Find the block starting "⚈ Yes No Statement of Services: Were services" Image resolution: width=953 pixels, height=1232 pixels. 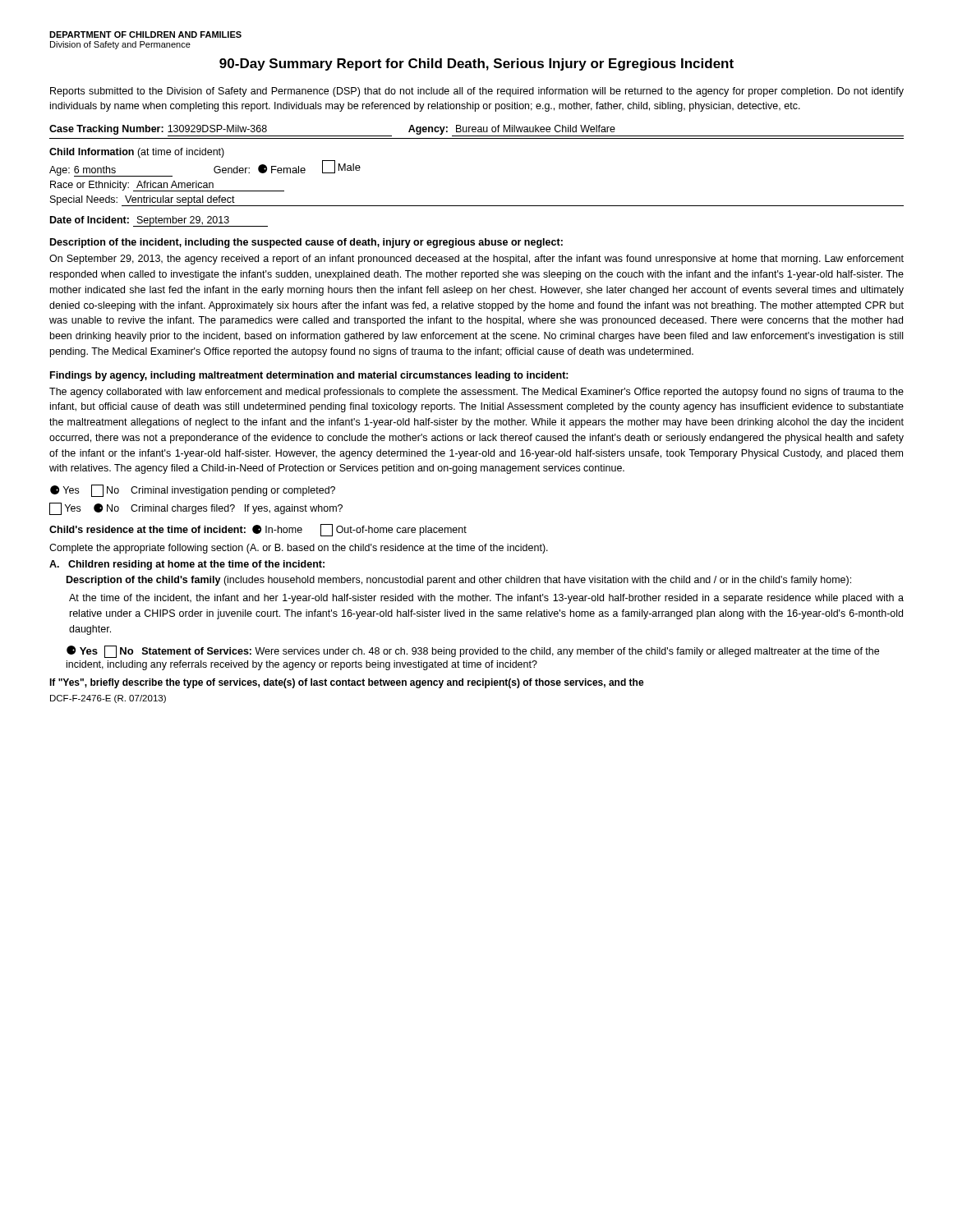coord(473,657)
